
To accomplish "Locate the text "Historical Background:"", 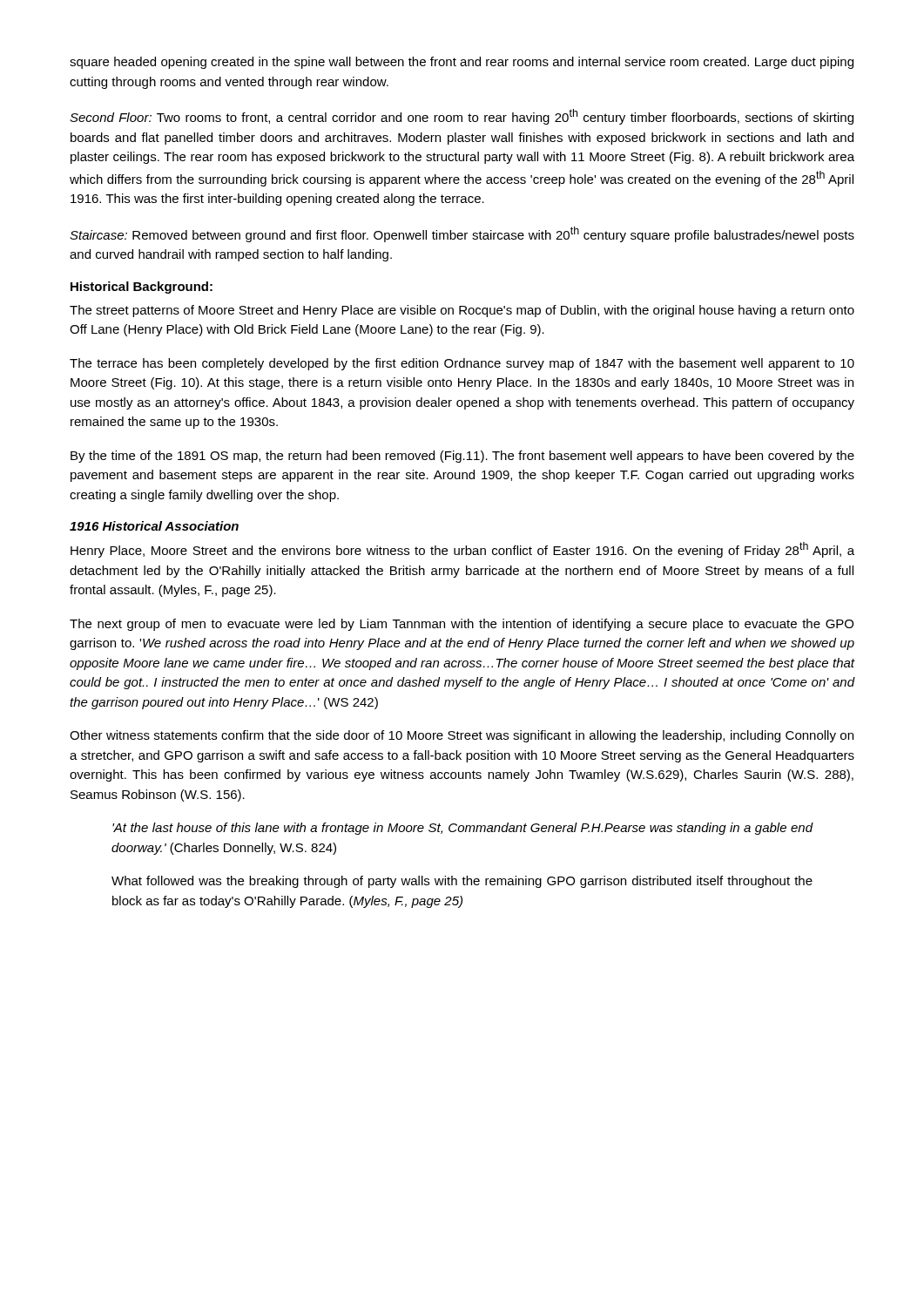I will tap(142, 286).
